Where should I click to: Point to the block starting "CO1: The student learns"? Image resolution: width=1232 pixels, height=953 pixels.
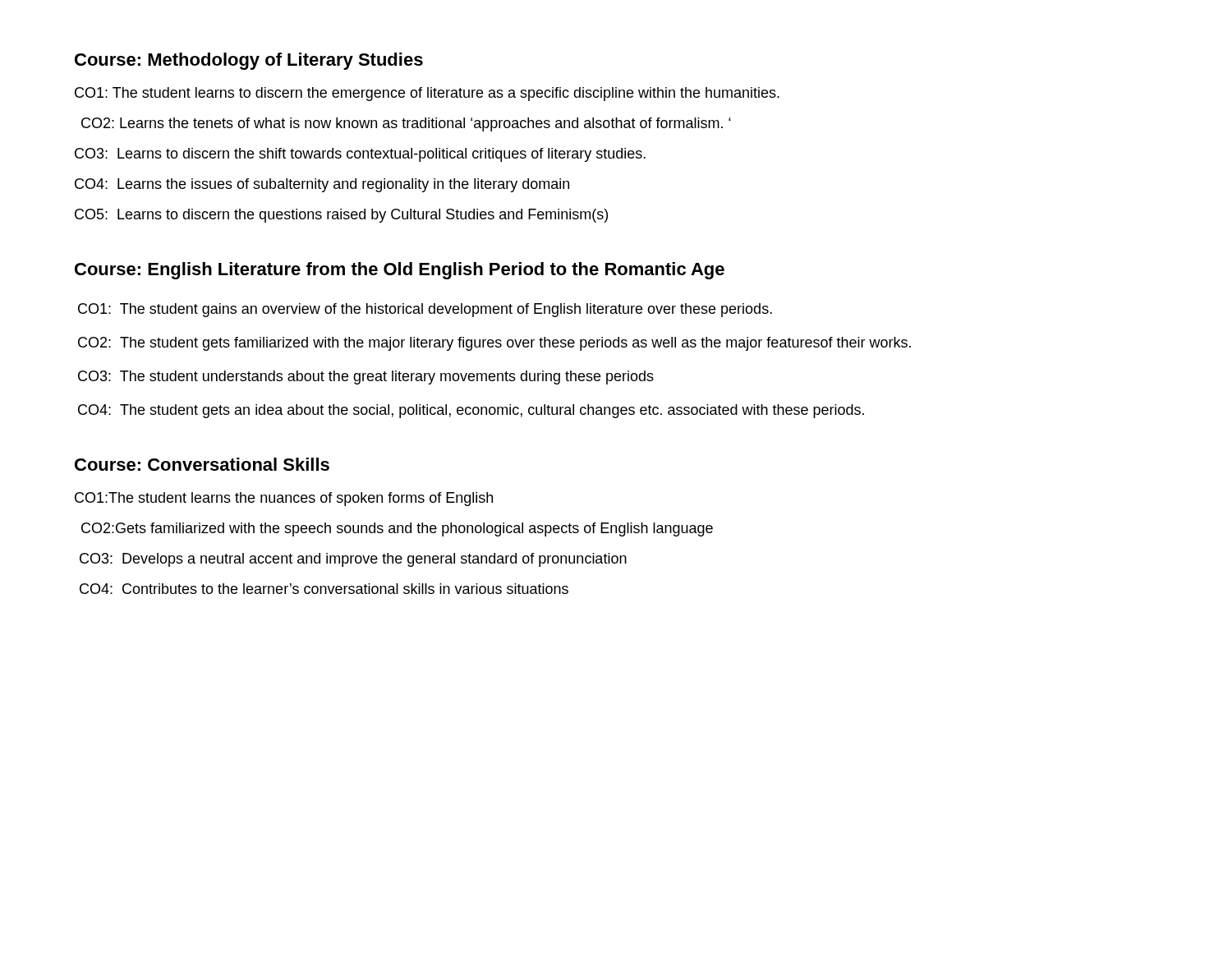[427, 93]
